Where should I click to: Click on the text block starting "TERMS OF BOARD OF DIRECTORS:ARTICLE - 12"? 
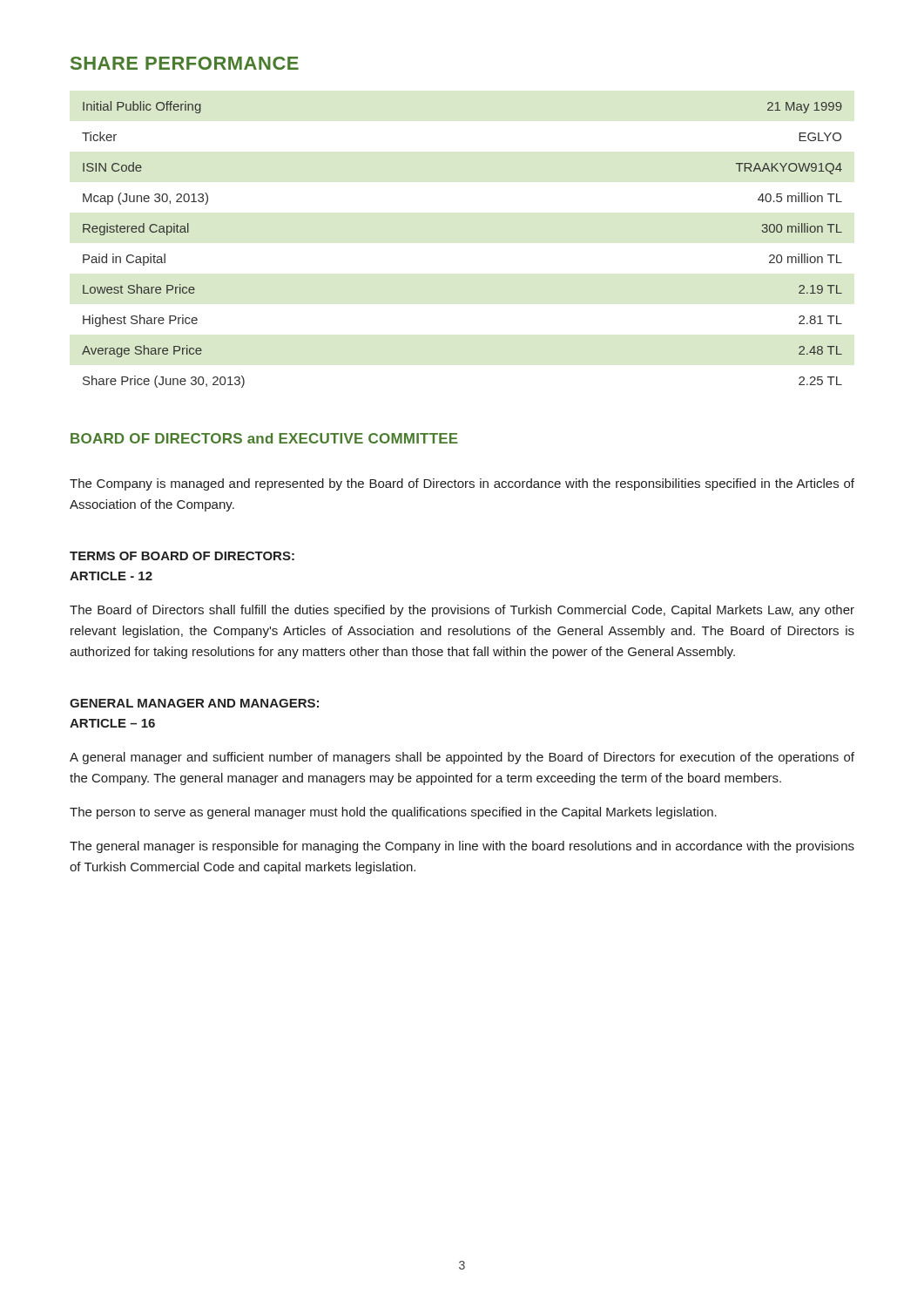(x=182, y=556)
